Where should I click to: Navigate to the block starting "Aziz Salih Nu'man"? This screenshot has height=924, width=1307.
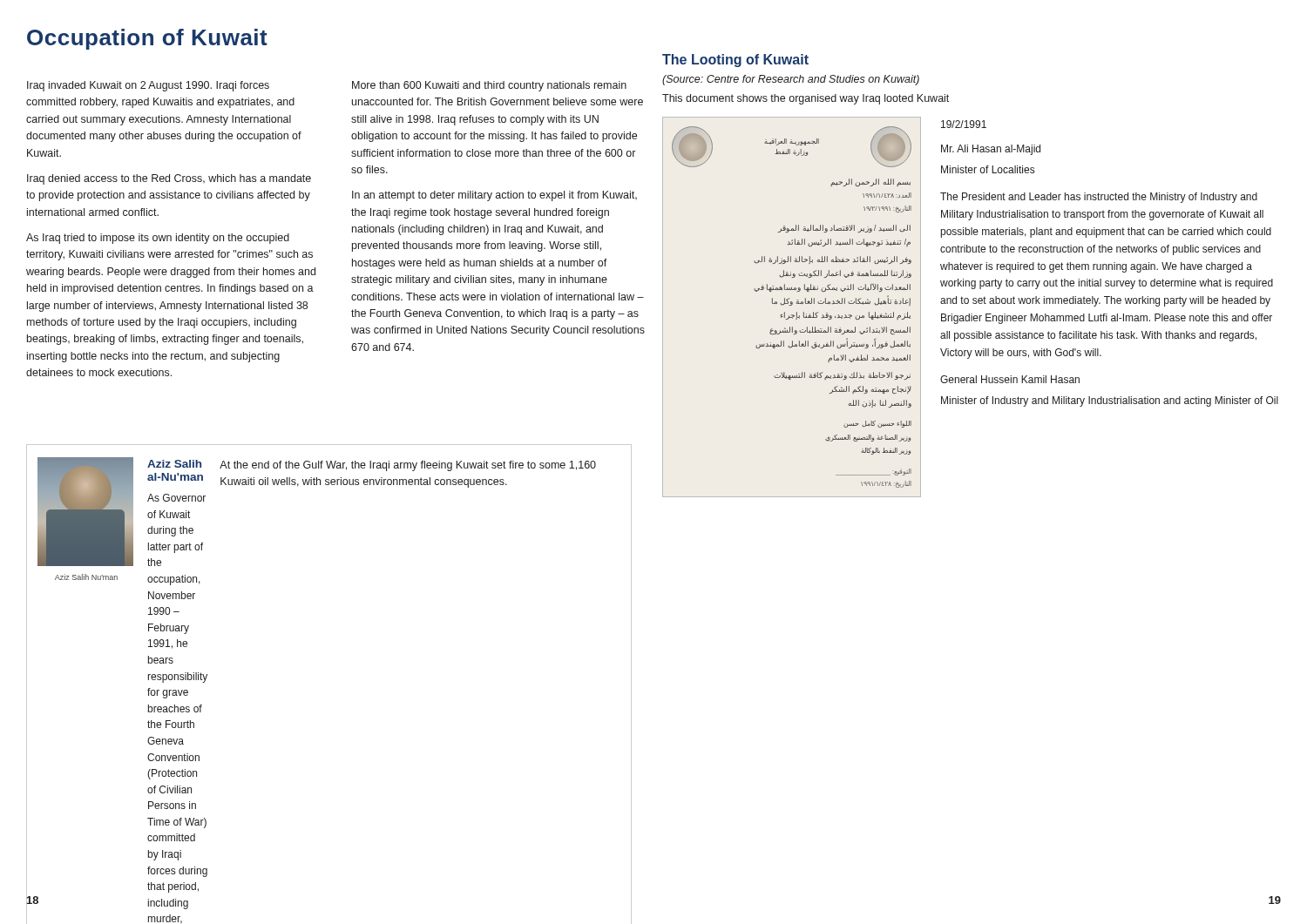[x=86, y=577]
